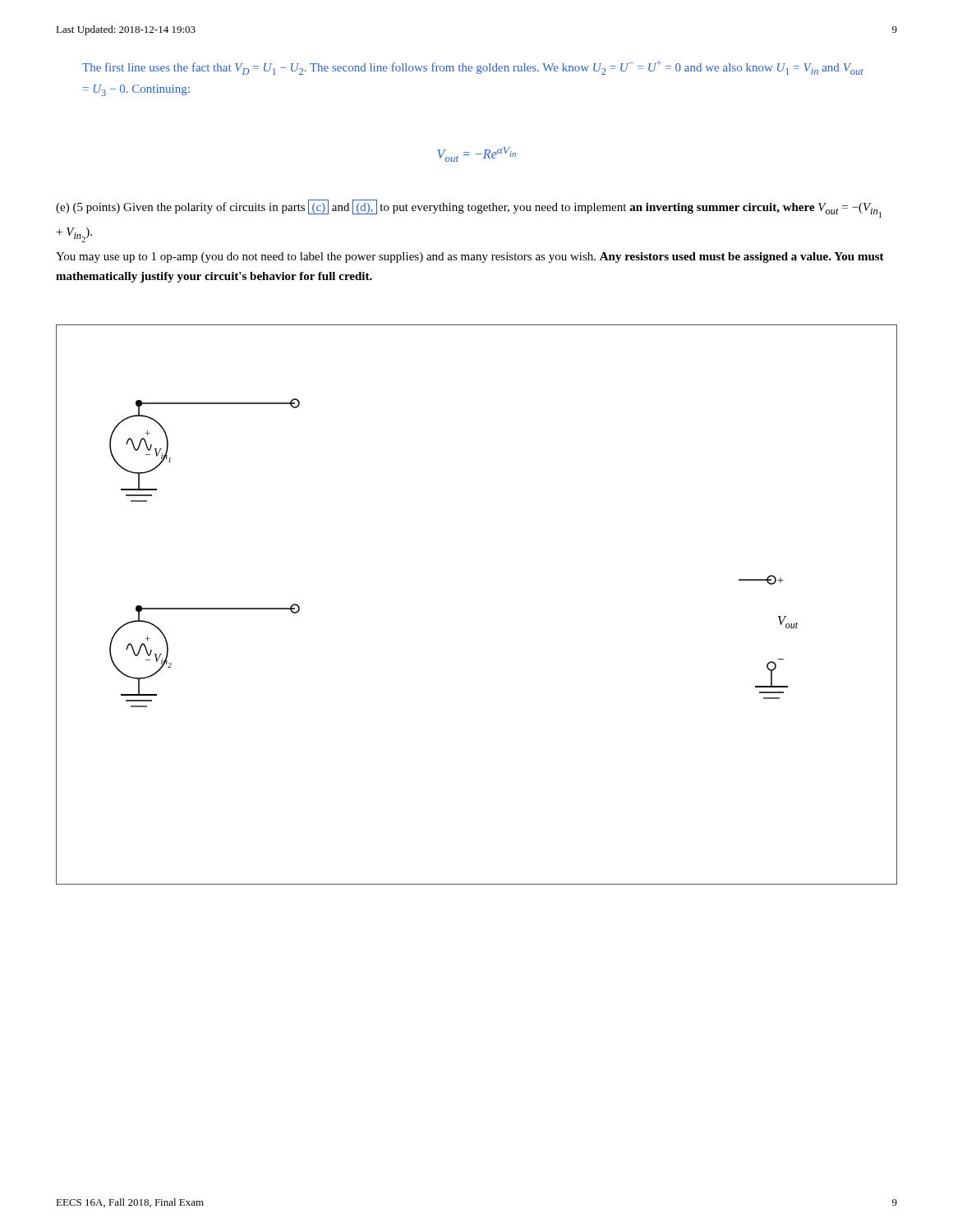
Task: Find the list item that reads "(e) (5 points) Given"
Action: click(x=469, y=209)
